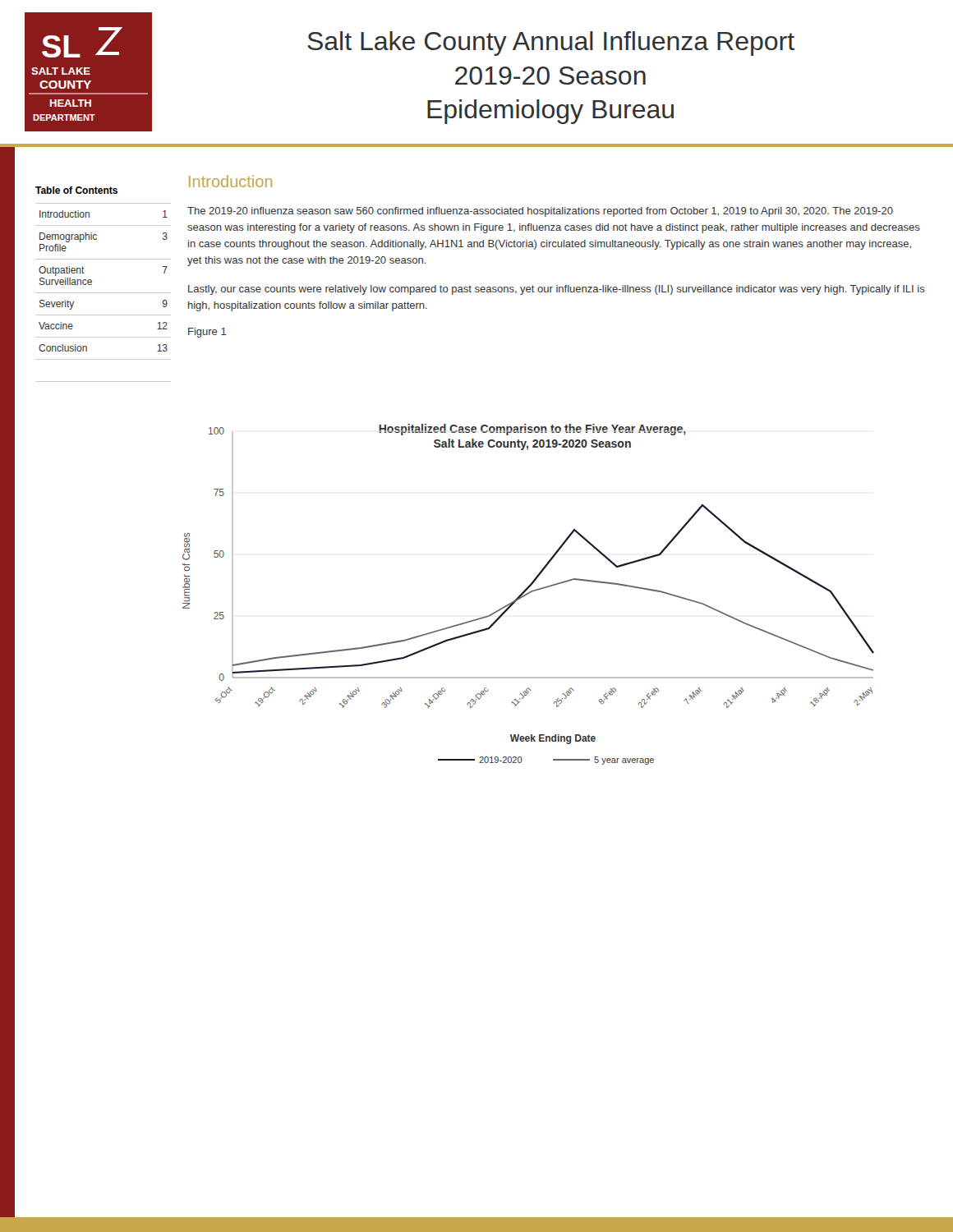953x1232 pixels.
Task: Point to the text starting "The 2019-20 influenza season saw 560"
Action: [554, 235]
